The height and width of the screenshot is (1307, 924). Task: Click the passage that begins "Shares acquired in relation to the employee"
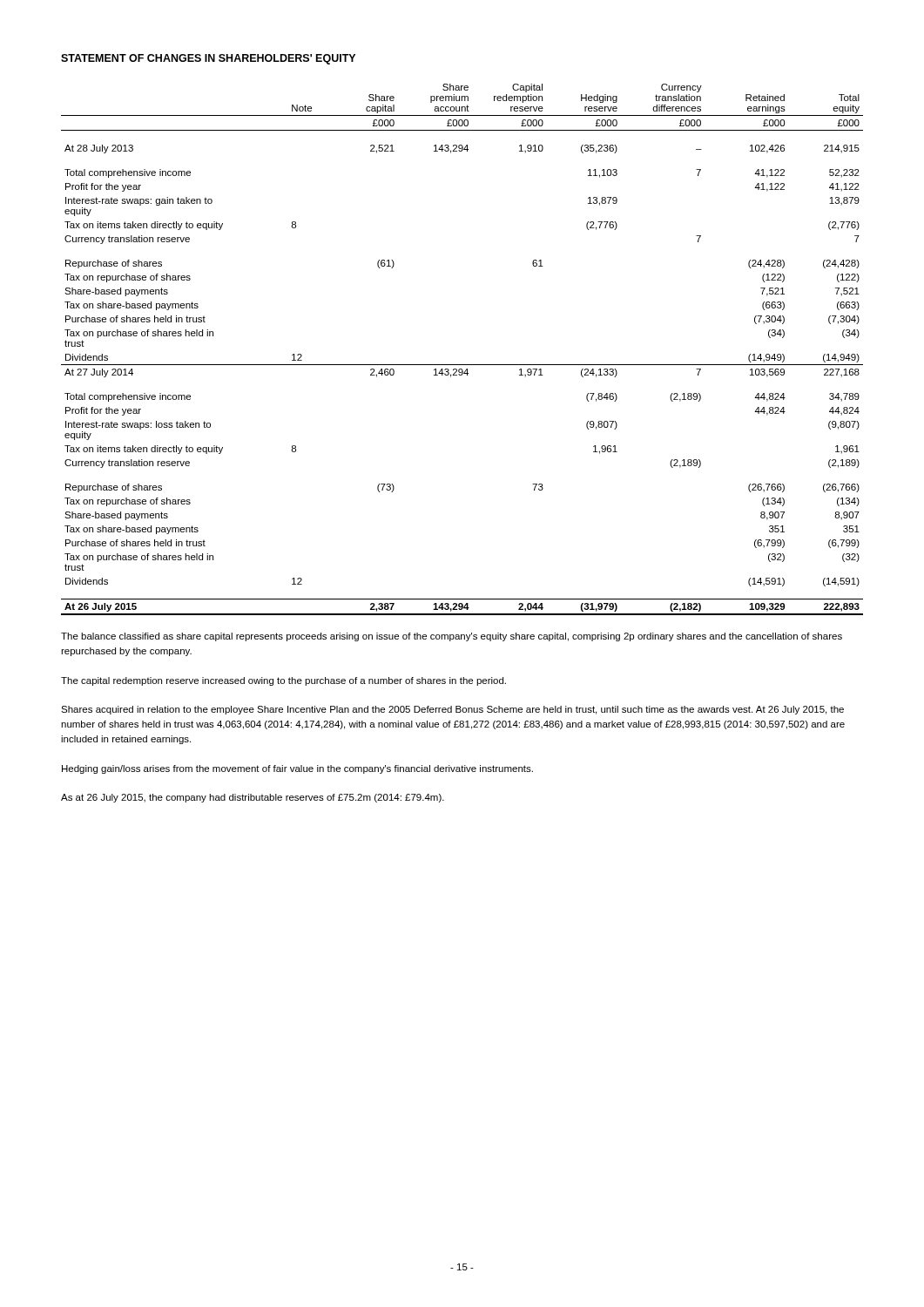tap(453, 724)
